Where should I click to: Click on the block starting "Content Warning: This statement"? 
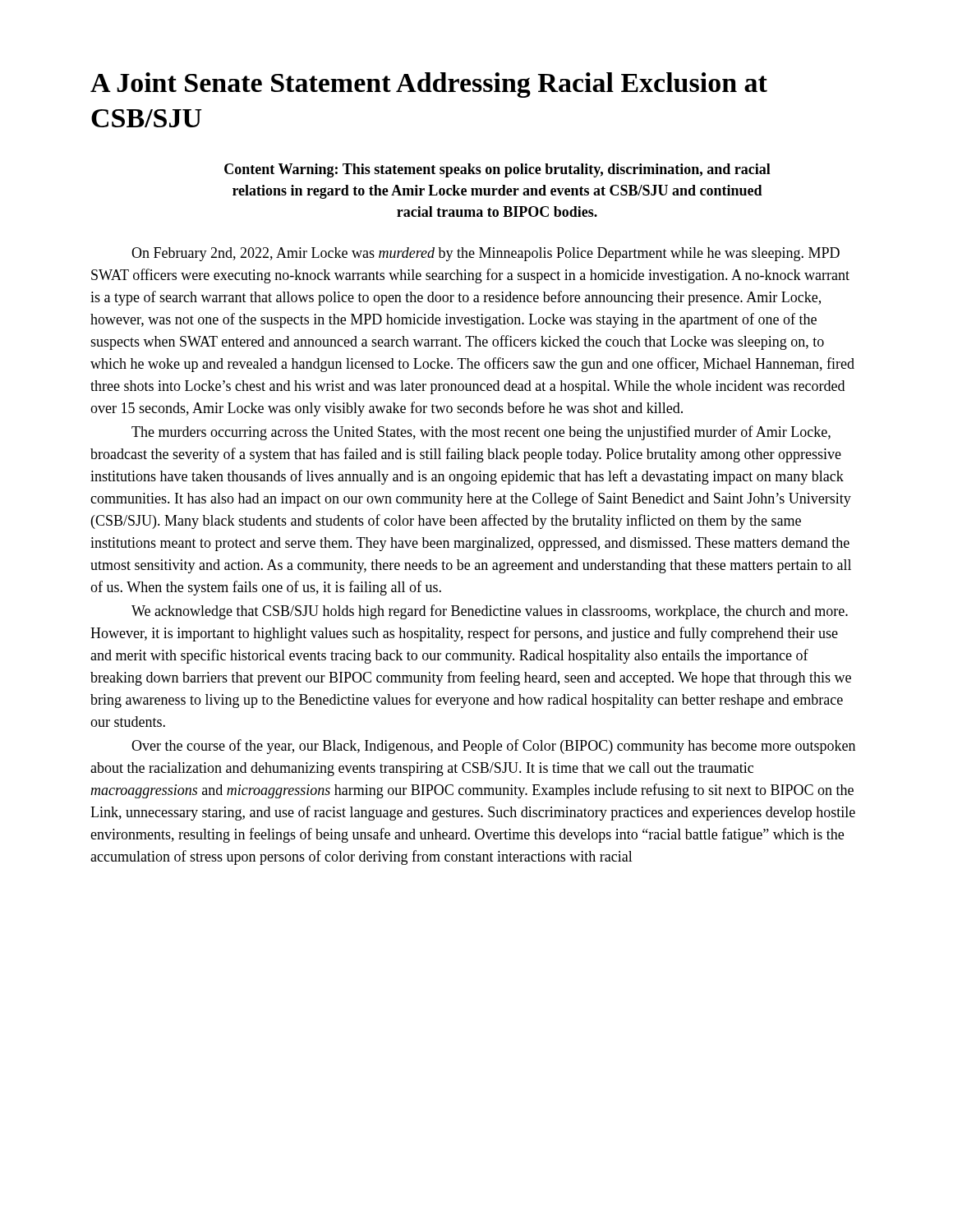497,191
